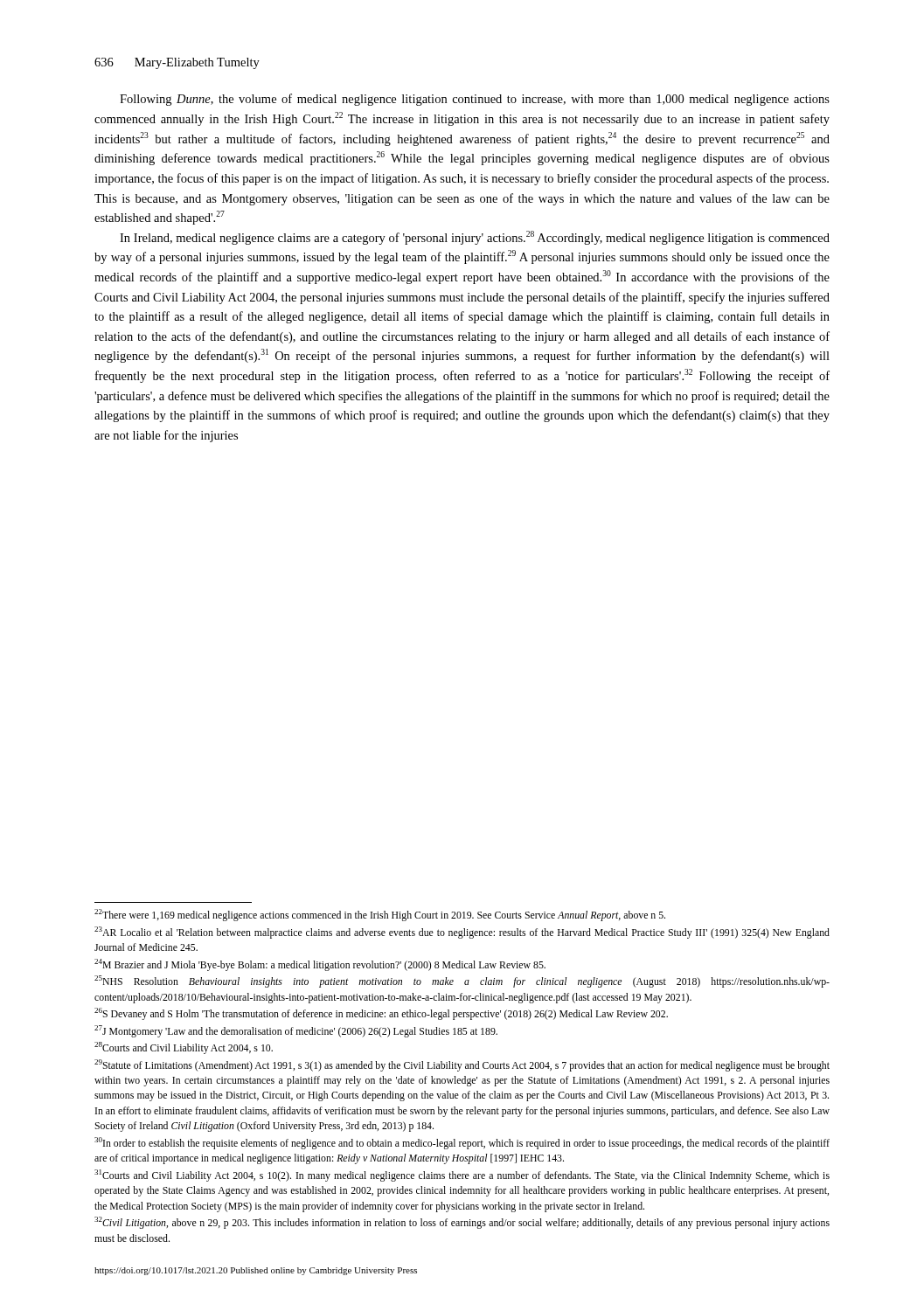Find the text starting "31Courts and Civil"

click(462, 1190)
